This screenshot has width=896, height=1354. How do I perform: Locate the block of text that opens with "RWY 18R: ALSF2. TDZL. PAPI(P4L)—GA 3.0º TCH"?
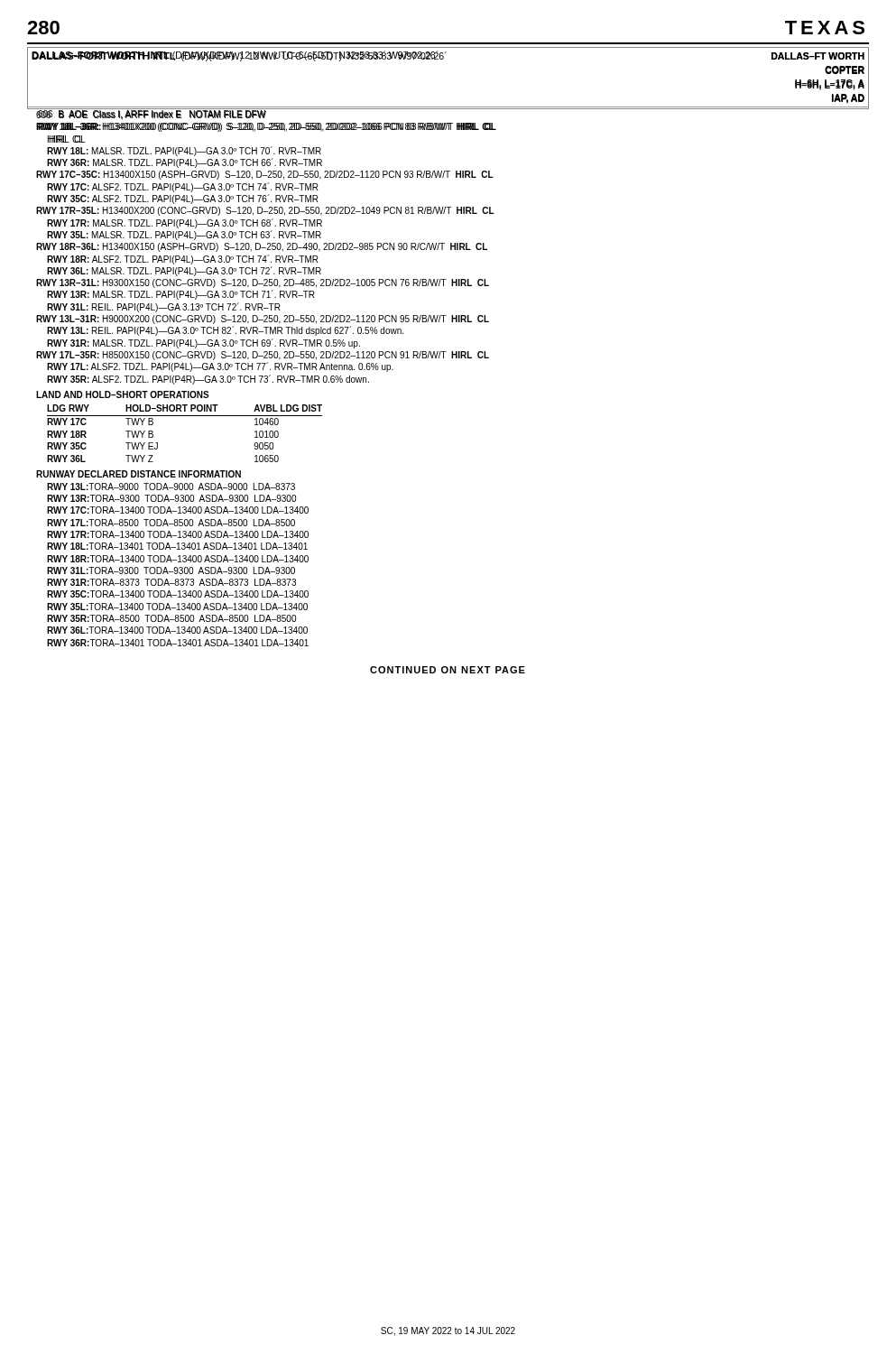point(183,259)
